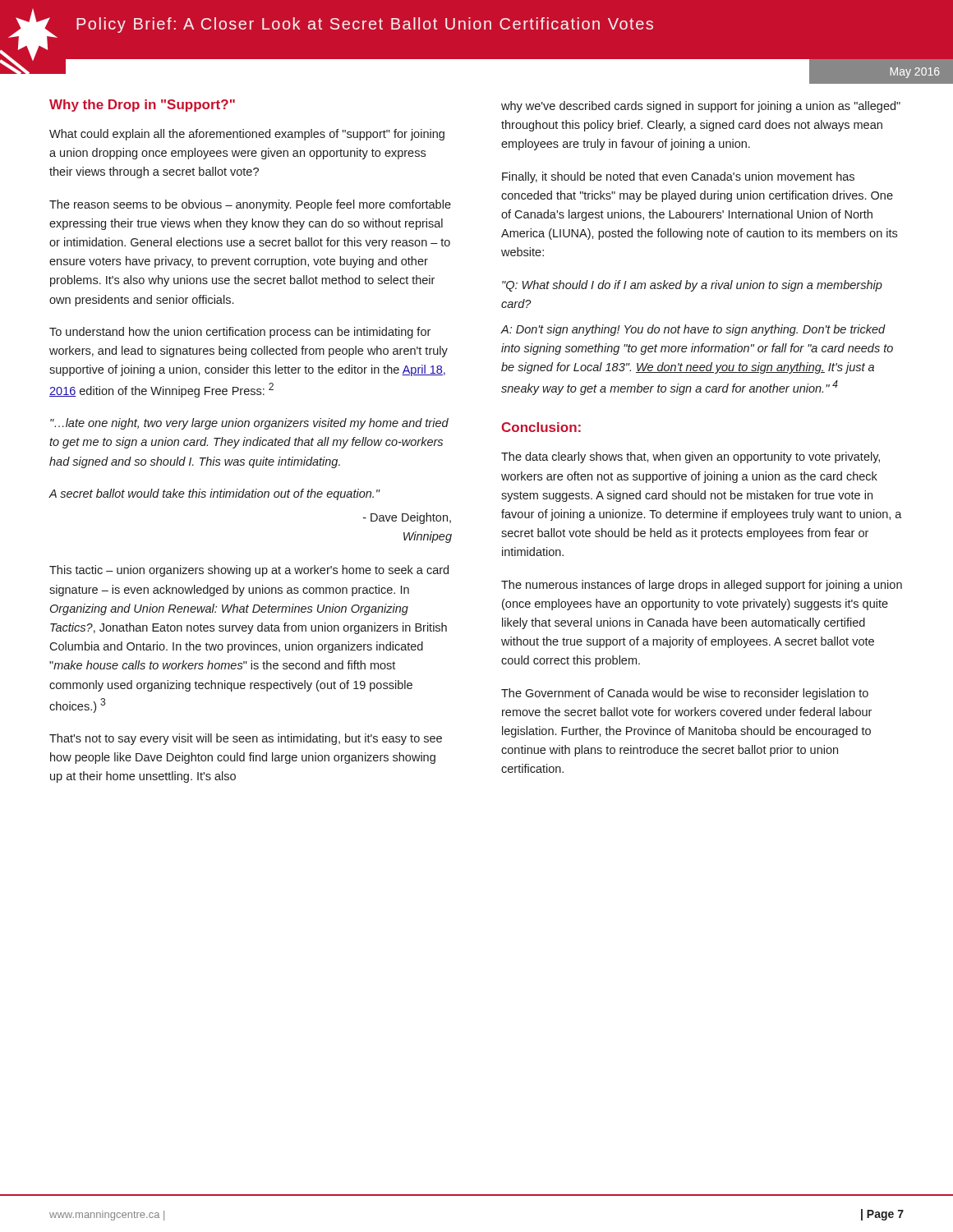
Task: Point to the region starting "Dave Deighton,Winnipeg"
Action: pos(407,527)
